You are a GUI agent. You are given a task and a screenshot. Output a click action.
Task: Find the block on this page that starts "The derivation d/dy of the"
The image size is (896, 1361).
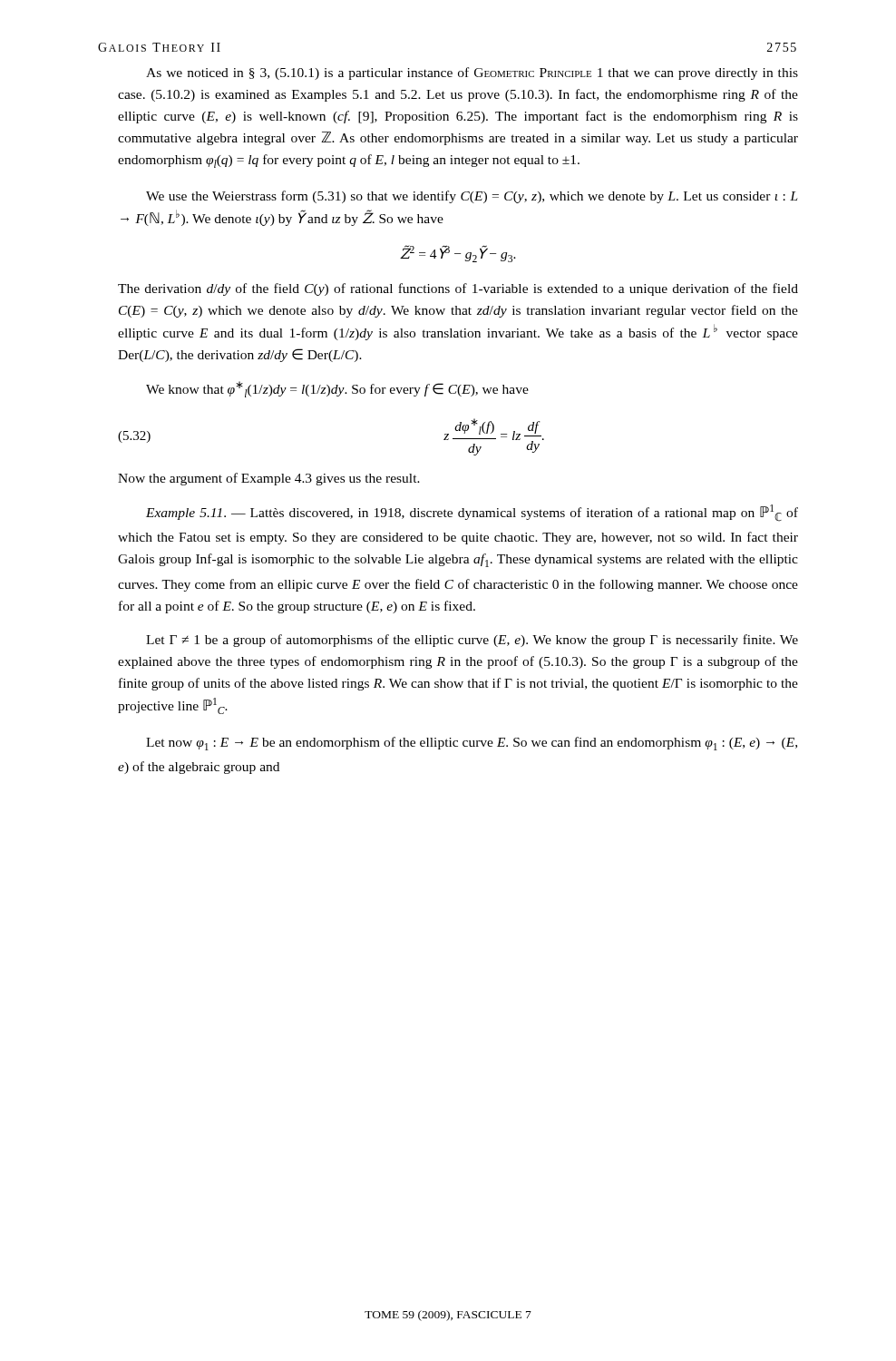458,322
